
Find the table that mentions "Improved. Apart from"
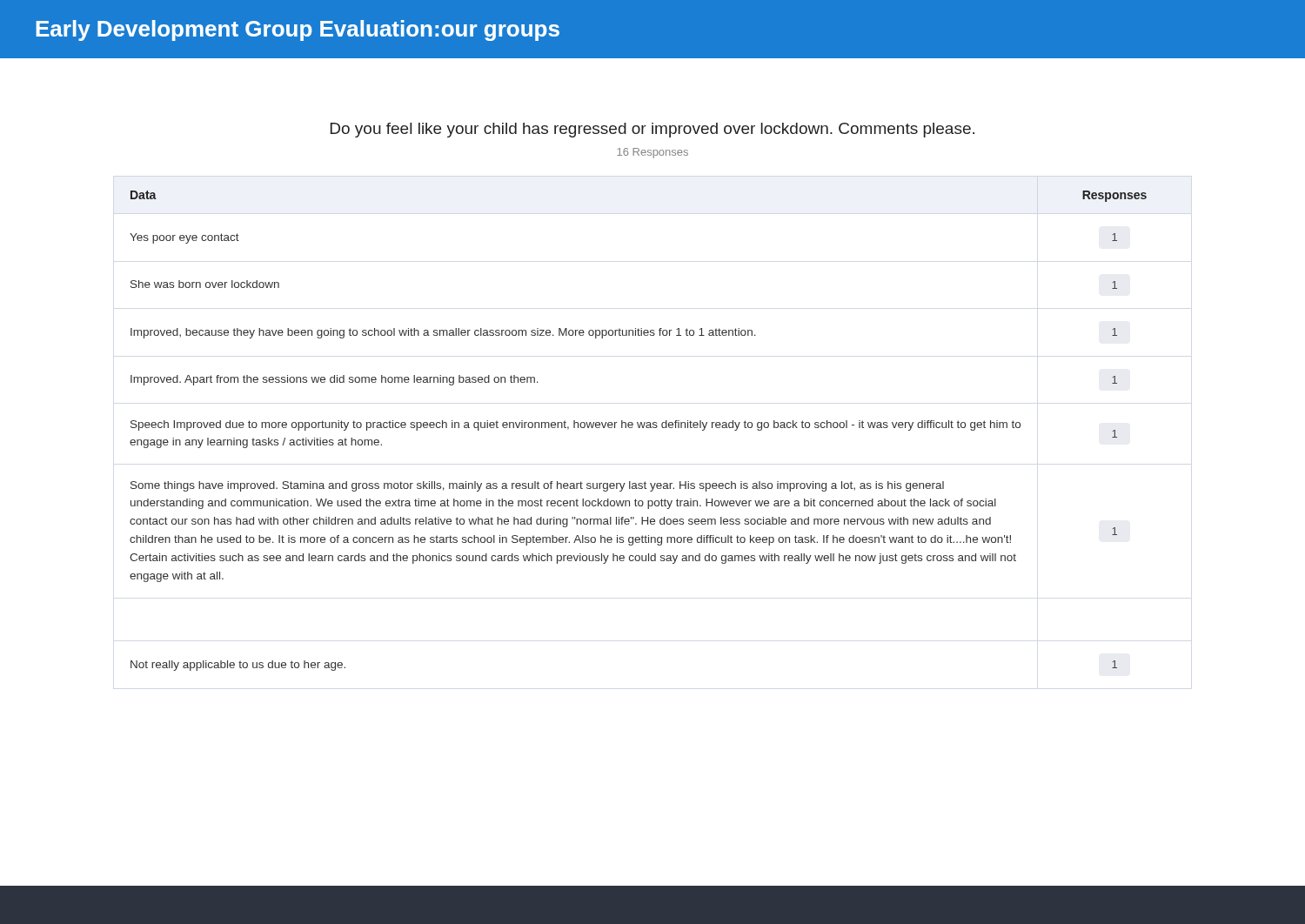pyautogui.click(x=652, y=432)
